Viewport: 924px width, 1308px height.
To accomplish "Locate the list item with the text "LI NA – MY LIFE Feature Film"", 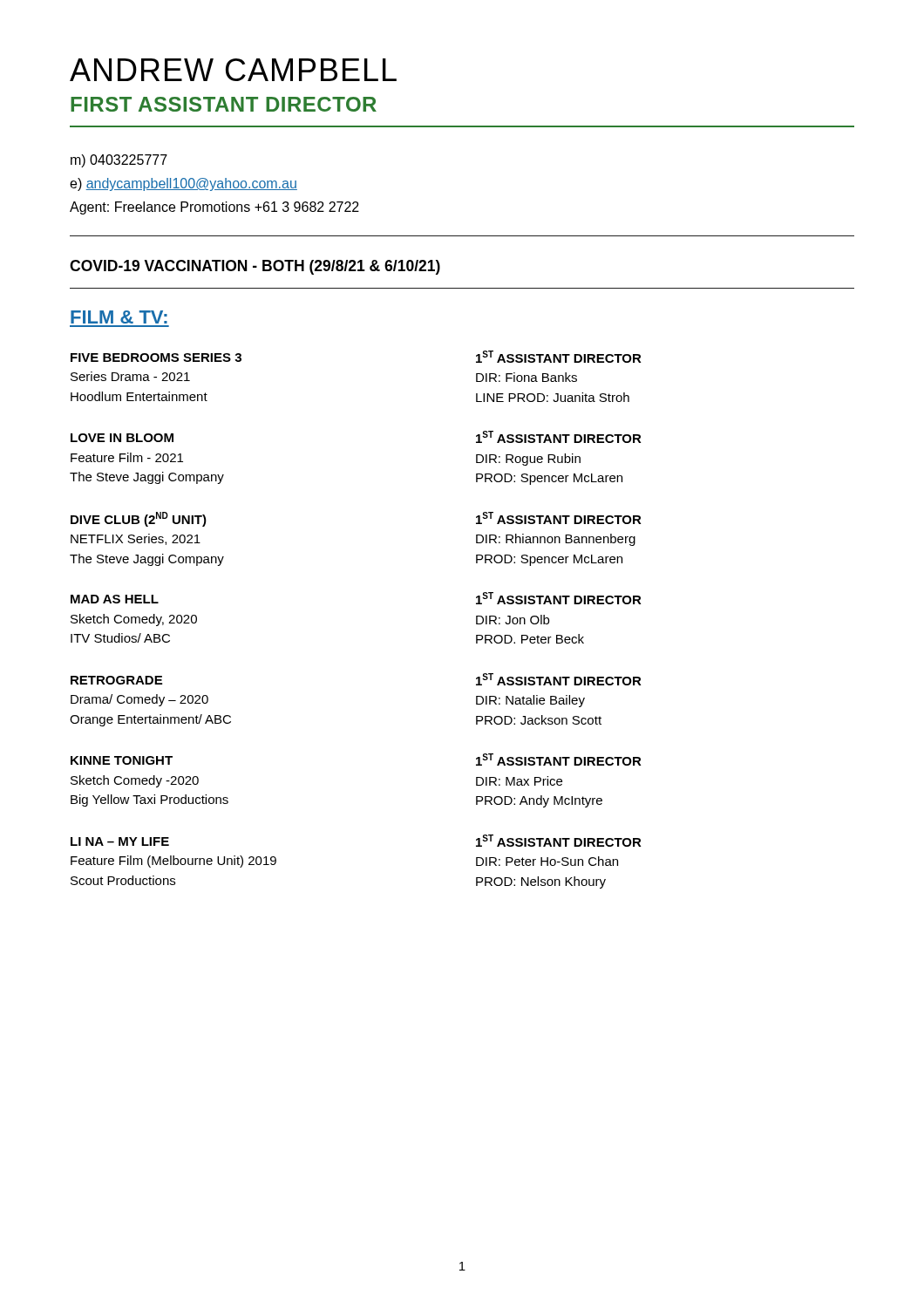I will [x=259, y=859].
